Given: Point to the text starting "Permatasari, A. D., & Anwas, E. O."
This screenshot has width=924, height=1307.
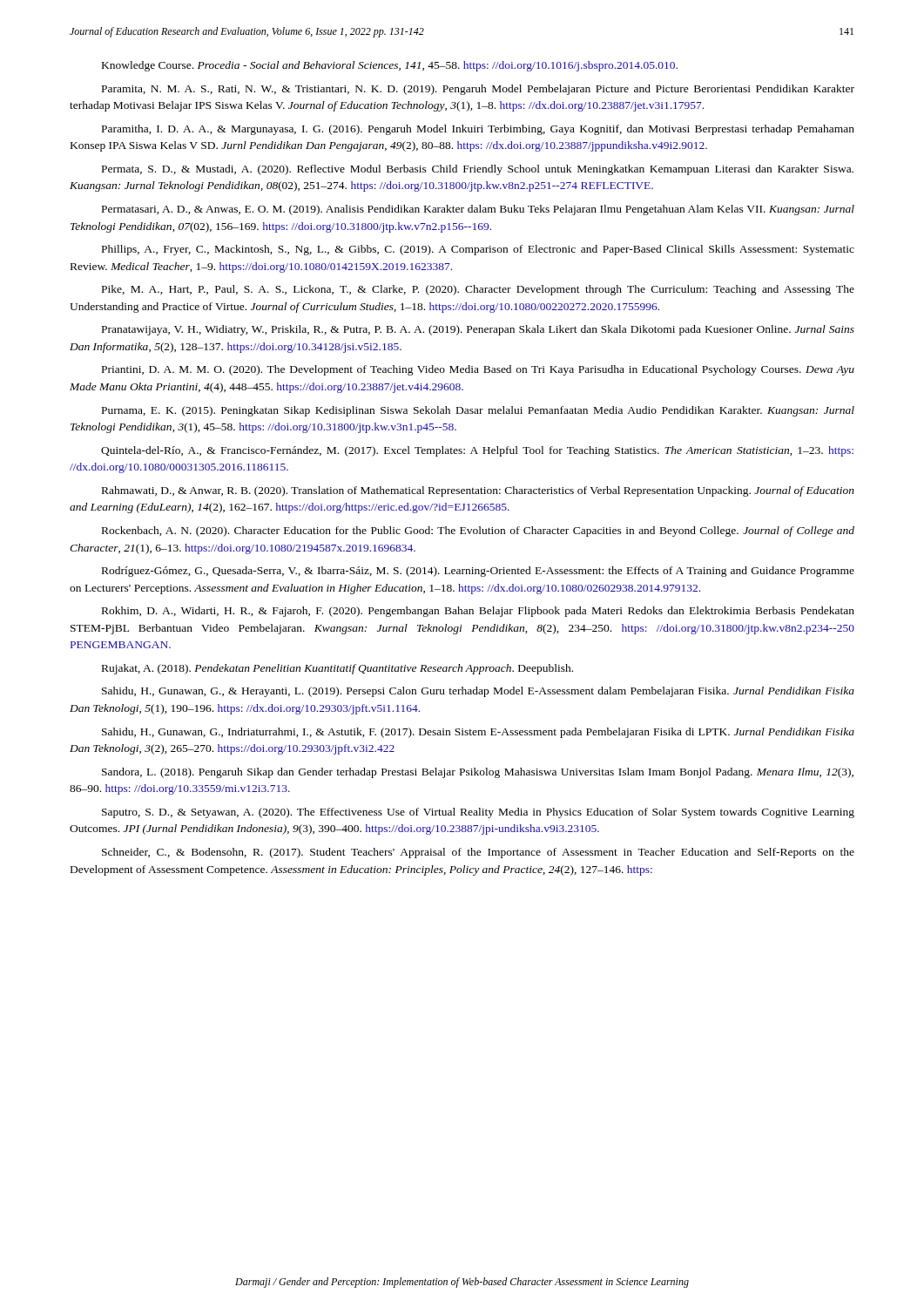Looking at the screenshot, I should click(x=462, y=217).
